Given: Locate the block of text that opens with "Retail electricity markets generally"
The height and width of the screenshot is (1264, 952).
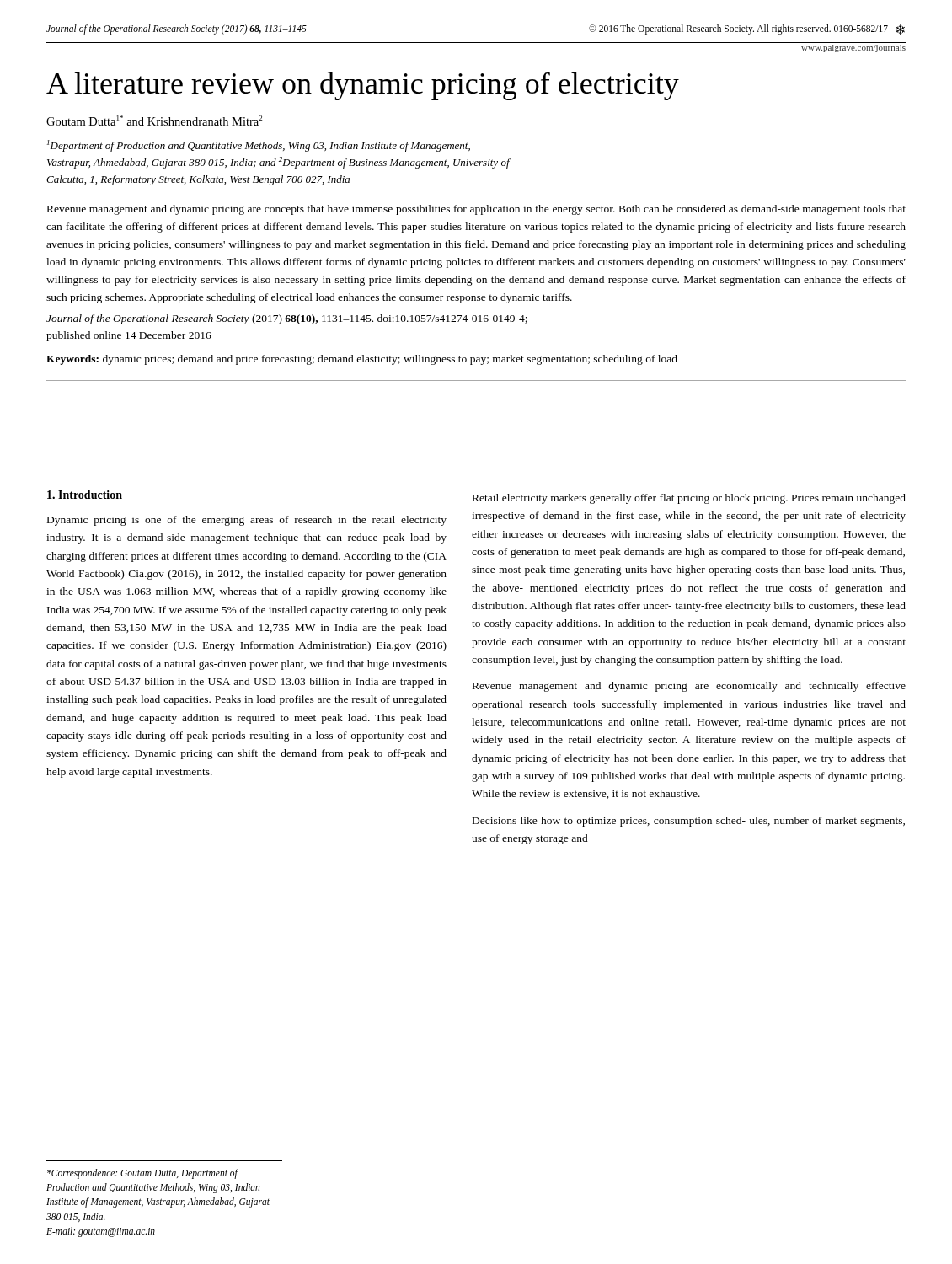Looking at the screenshot, I should coord(689,668).
